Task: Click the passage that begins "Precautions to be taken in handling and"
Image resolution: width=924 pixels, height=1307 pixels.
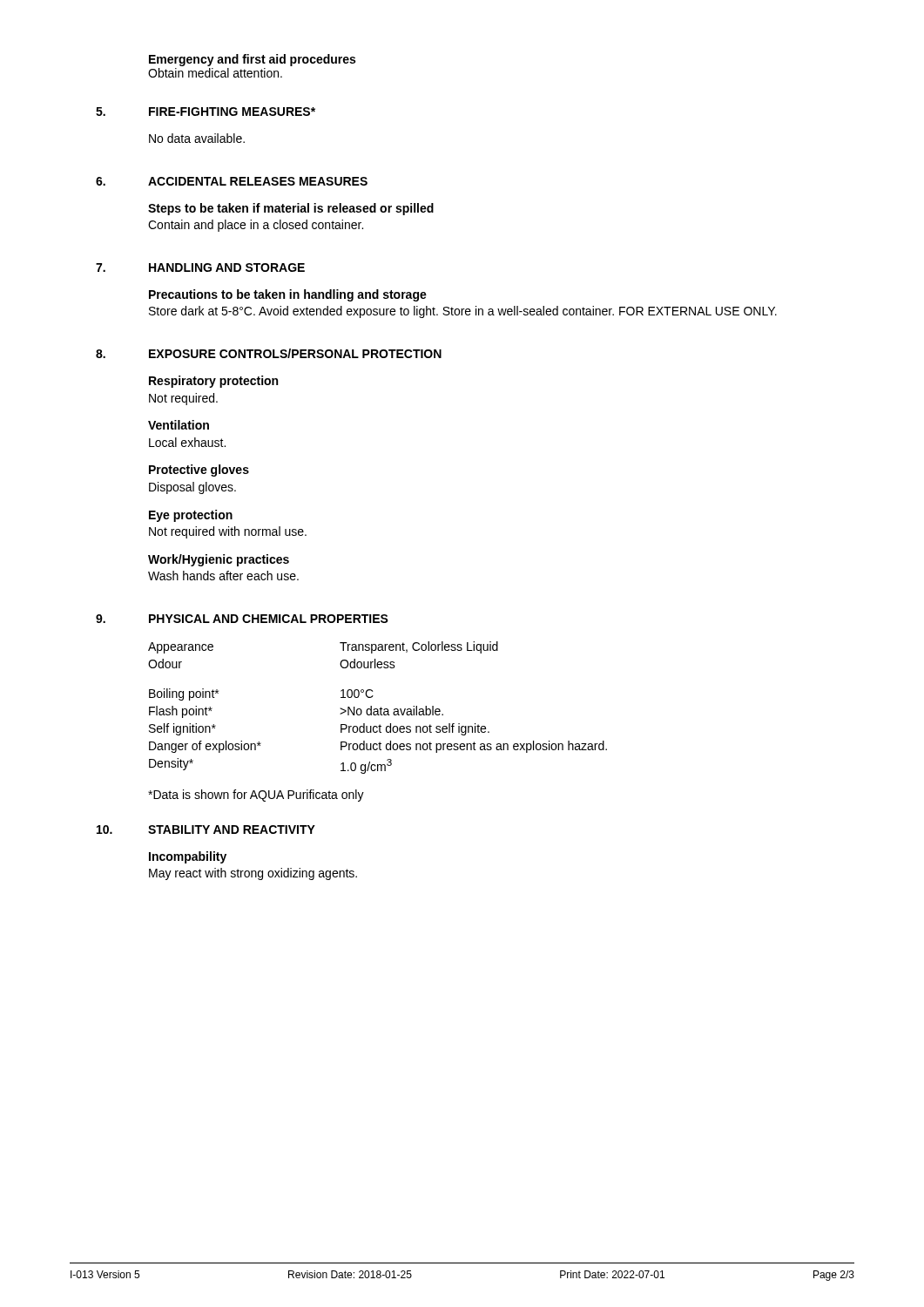Action: click(463, 303)
